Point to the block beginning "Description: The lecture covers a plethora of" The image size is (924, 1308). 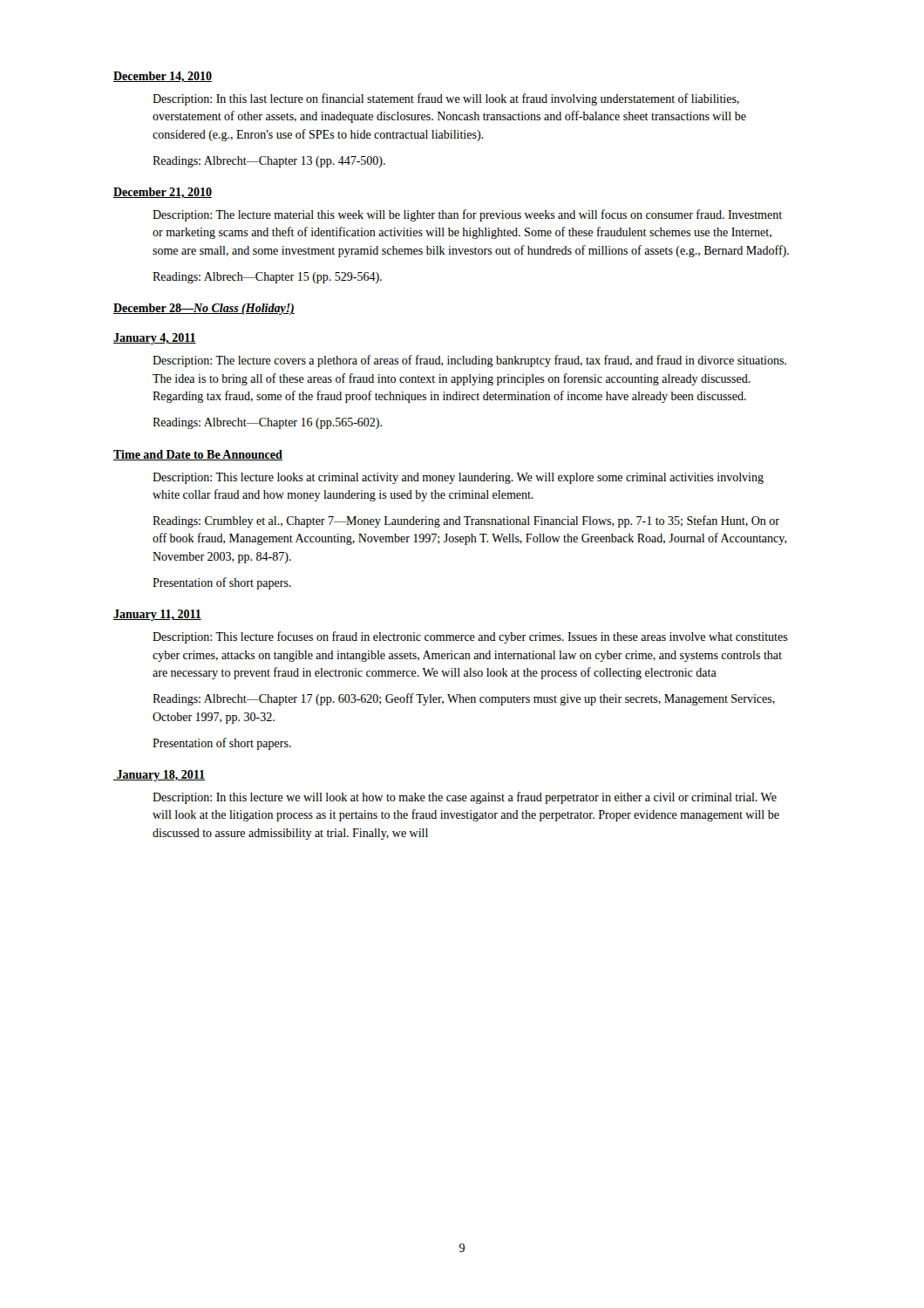coord(470,379)
